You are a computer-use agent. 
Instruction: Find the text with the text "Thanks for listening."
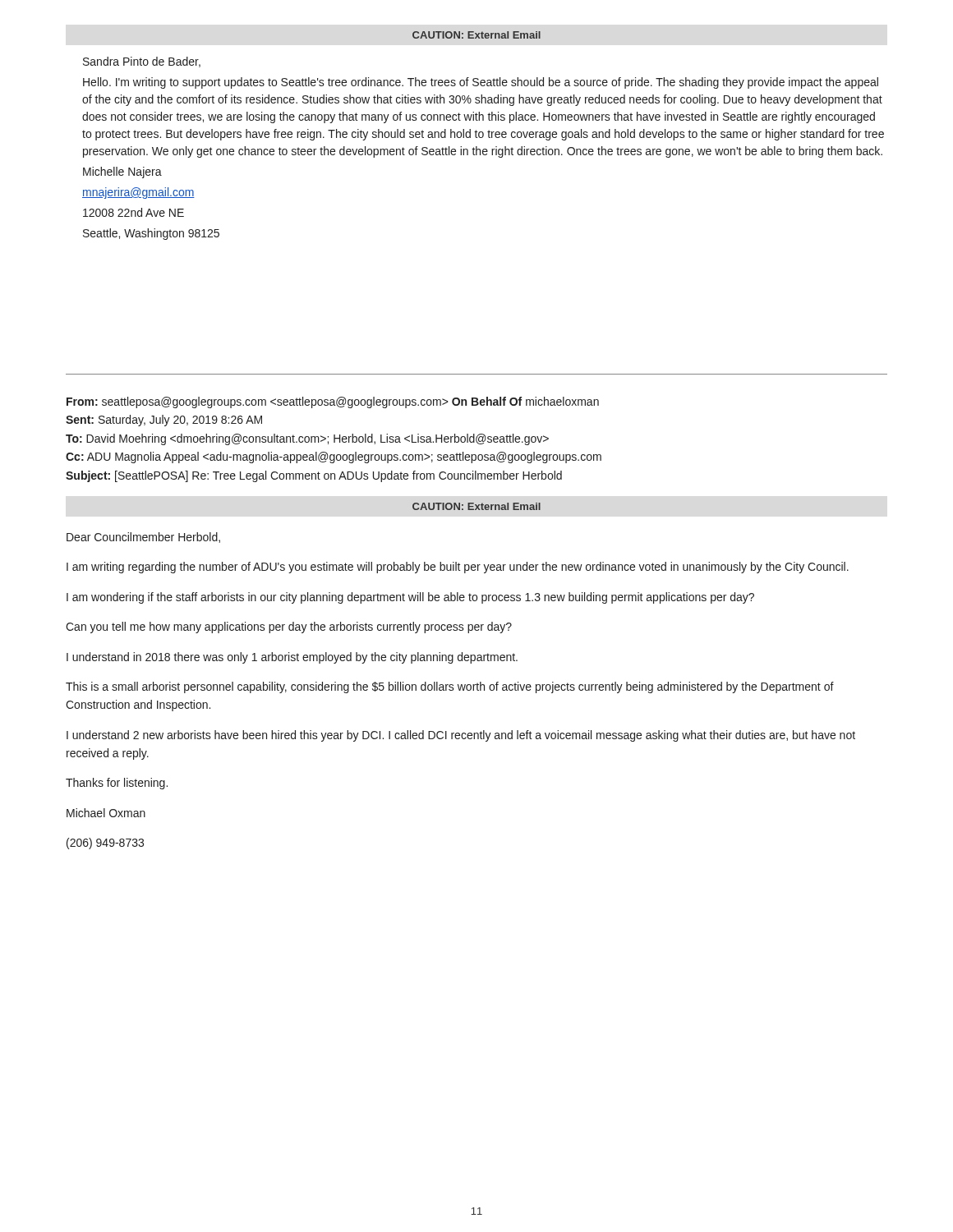coord(117,784)
